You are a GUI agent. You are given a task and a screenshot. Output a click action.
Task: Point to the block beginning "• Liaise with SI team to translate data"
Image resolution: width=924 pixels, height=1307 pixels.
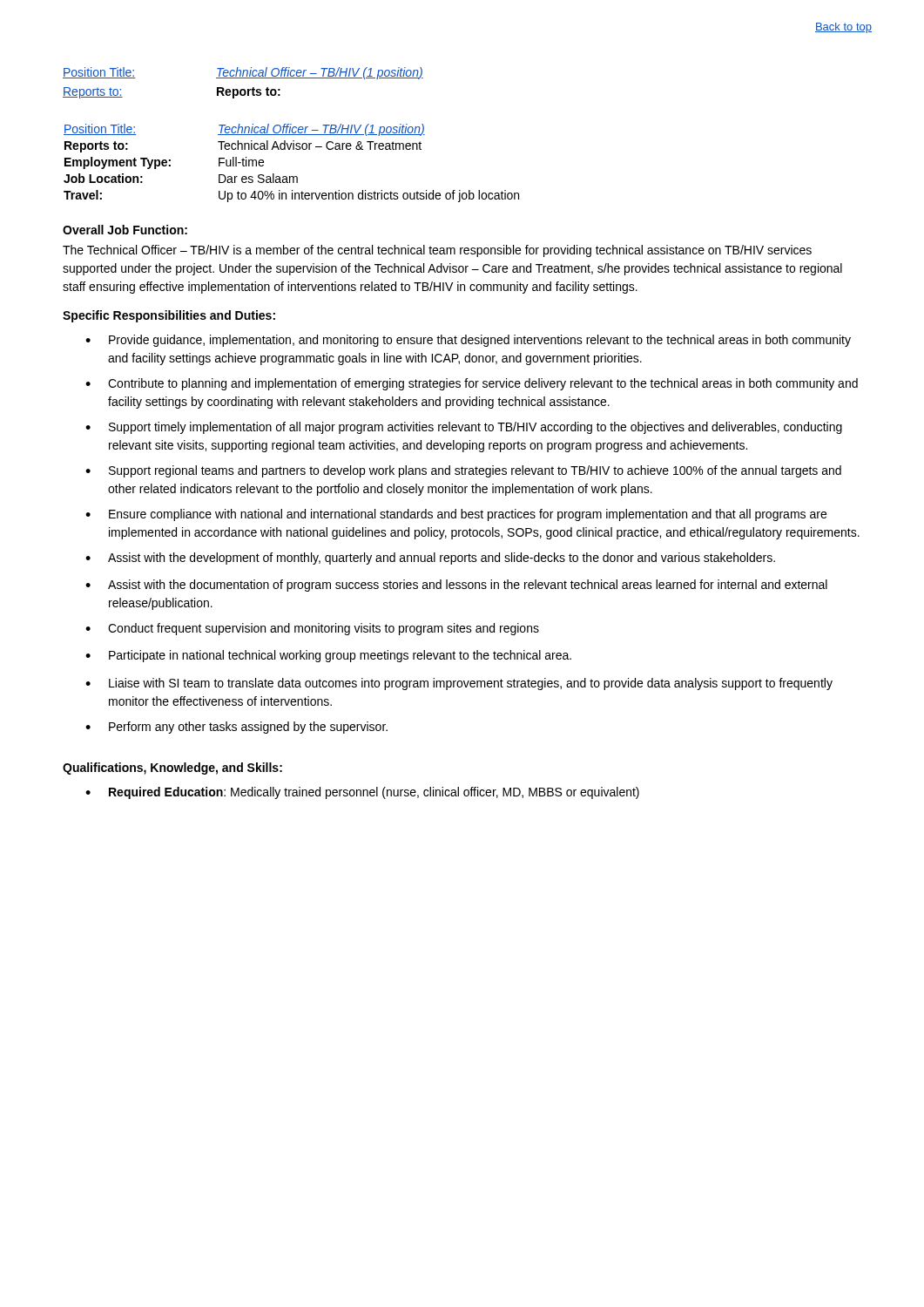coord(470,692)
